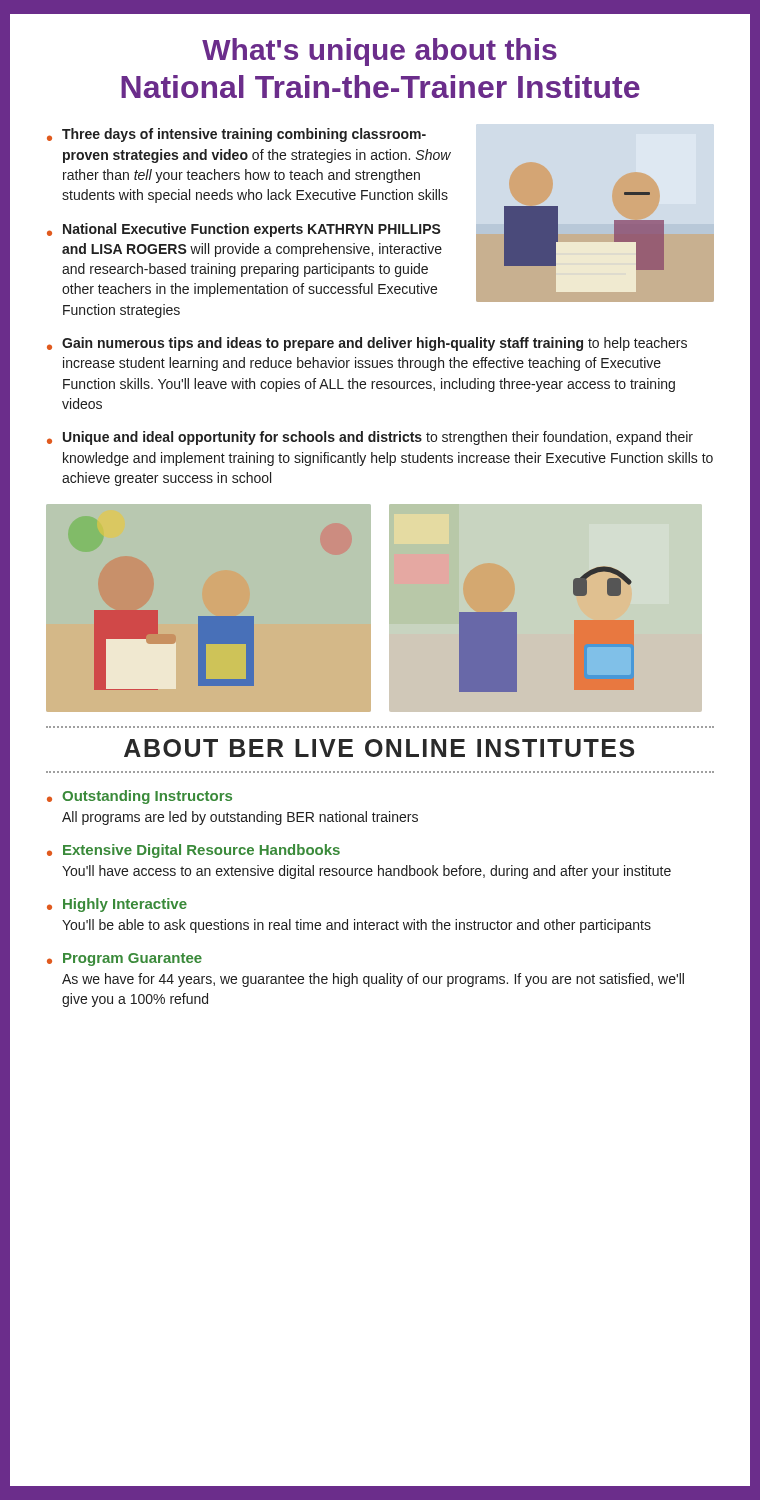Where is the passage that starts "• Highly InteractiveYou'll be"?

point(348,914)
